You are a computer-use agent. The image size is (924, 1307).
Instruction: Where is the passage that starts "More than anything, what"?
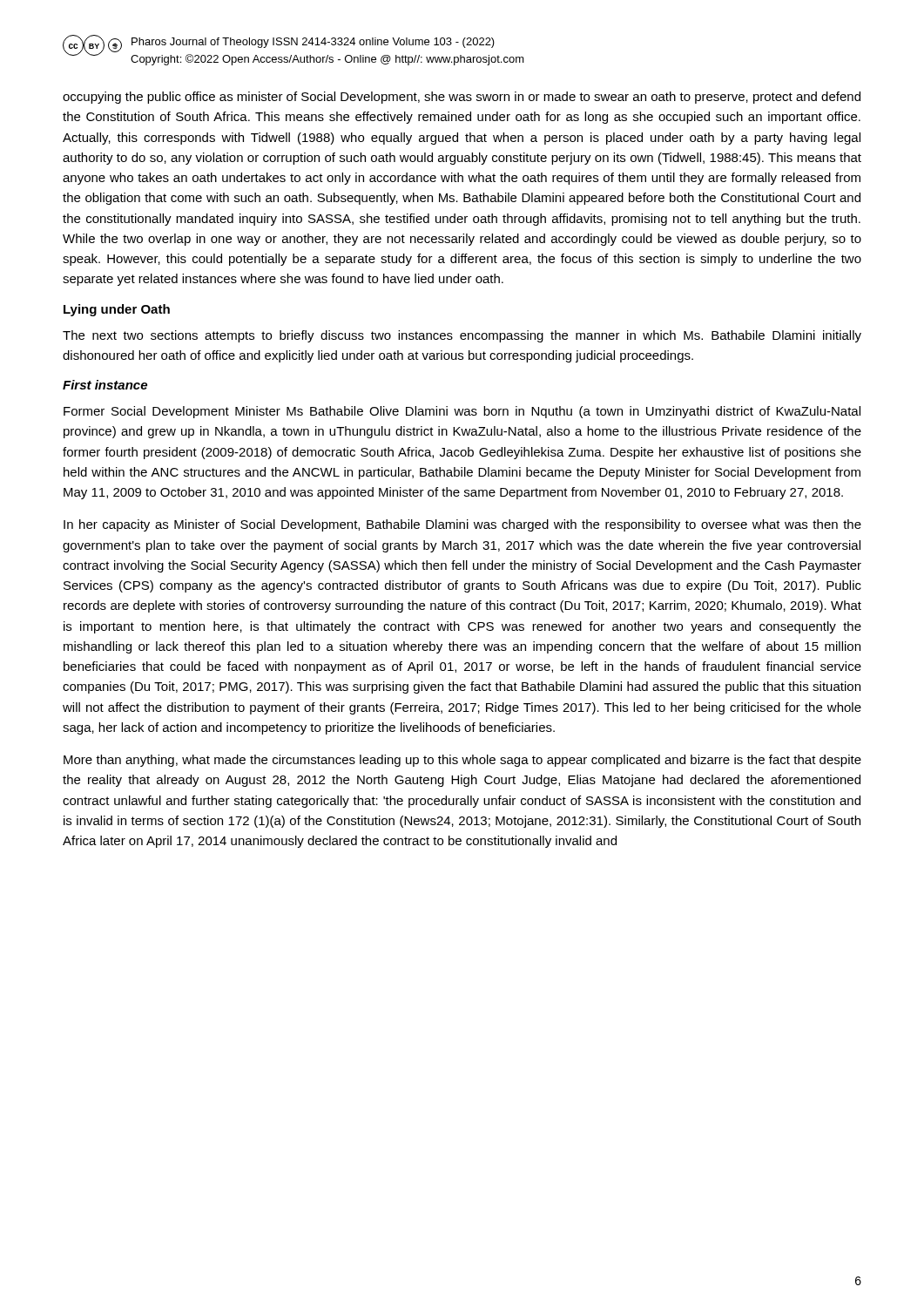coord(462,800)
